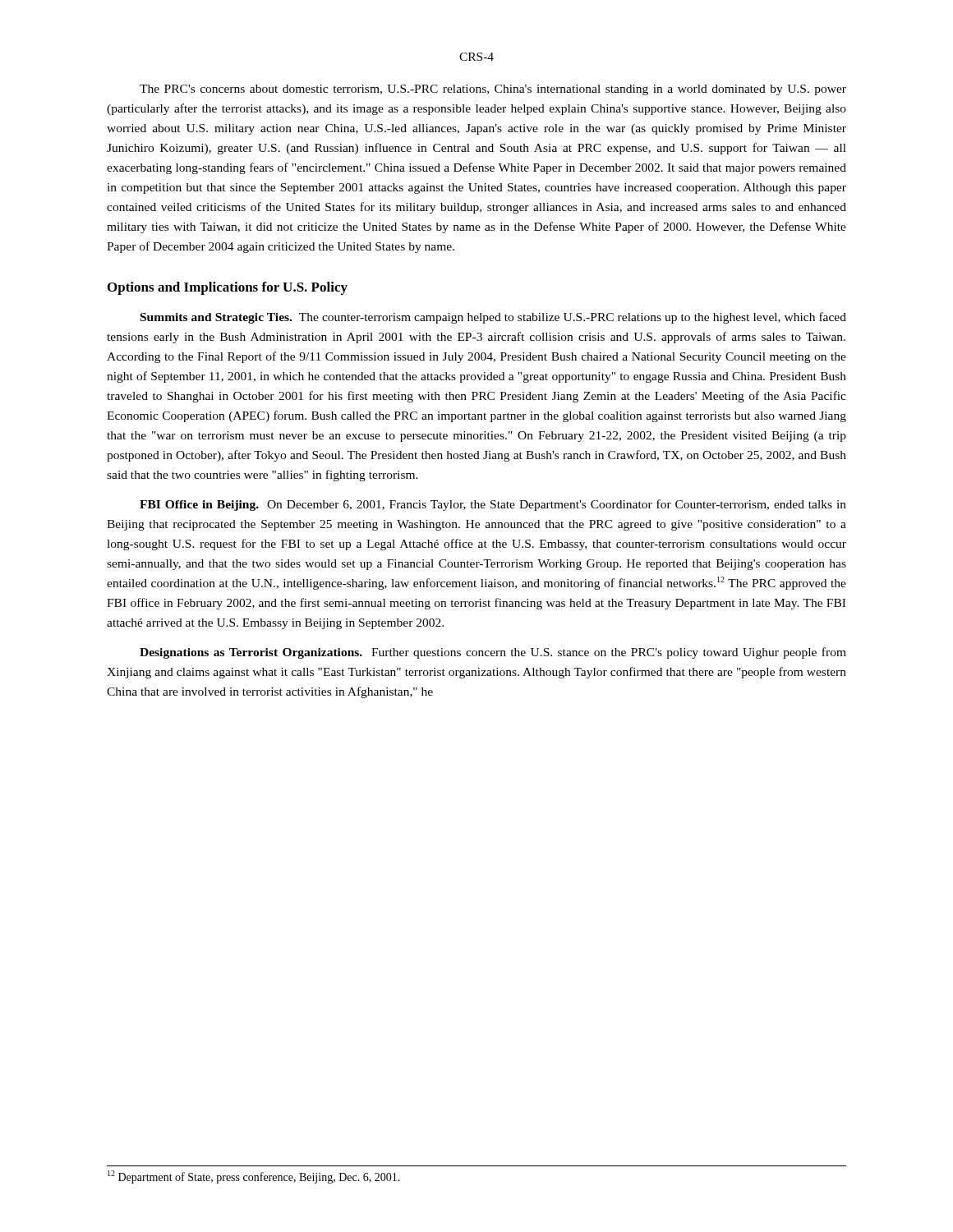Locate the block of text that opens with "Summits and Strategic Ties. The"
The image size is (953, 1232).
pos(476,396)
